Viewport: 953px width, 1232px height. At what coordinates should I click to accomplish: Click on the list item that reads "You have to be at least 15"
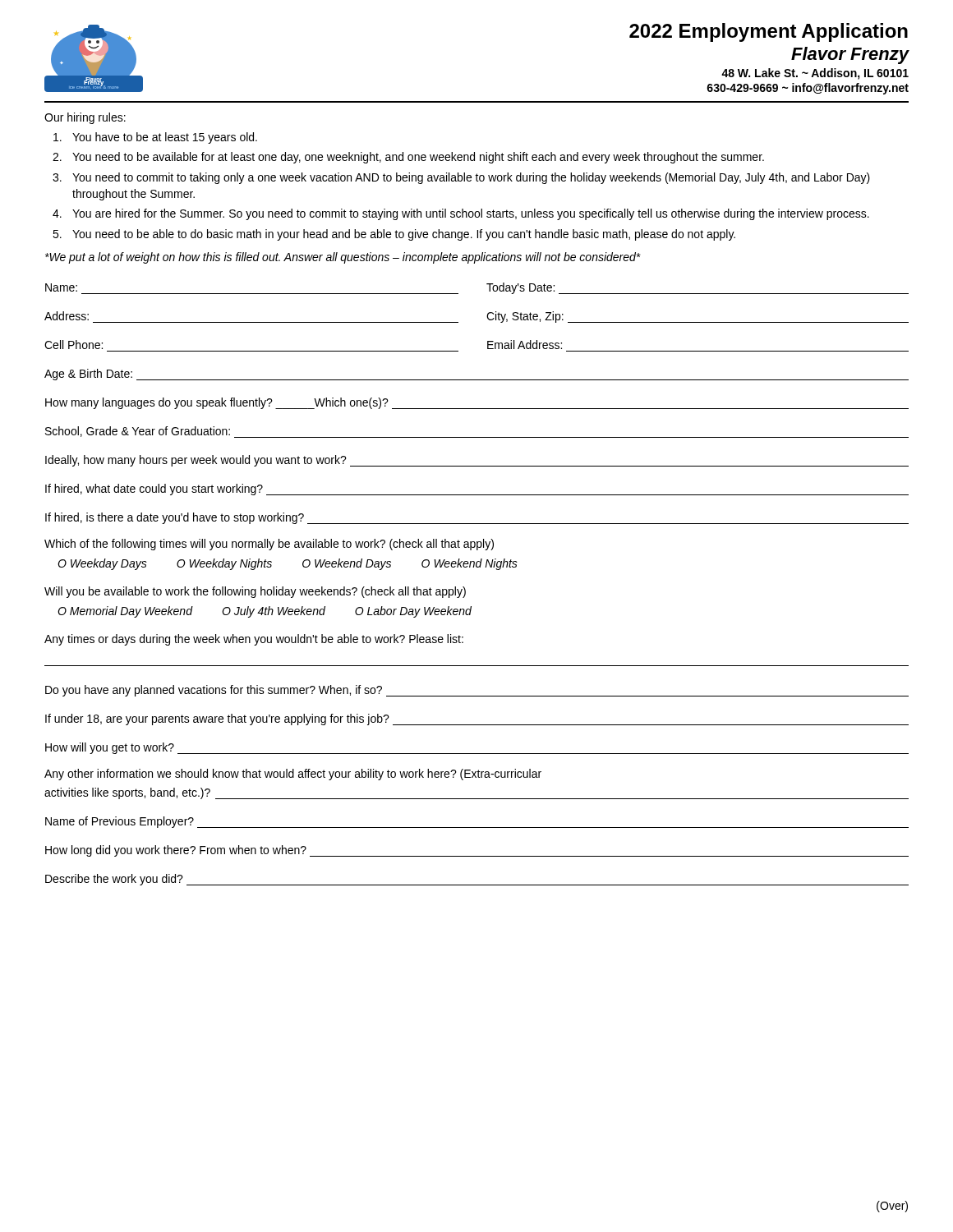pyautogui.click(x=155, y=138)
